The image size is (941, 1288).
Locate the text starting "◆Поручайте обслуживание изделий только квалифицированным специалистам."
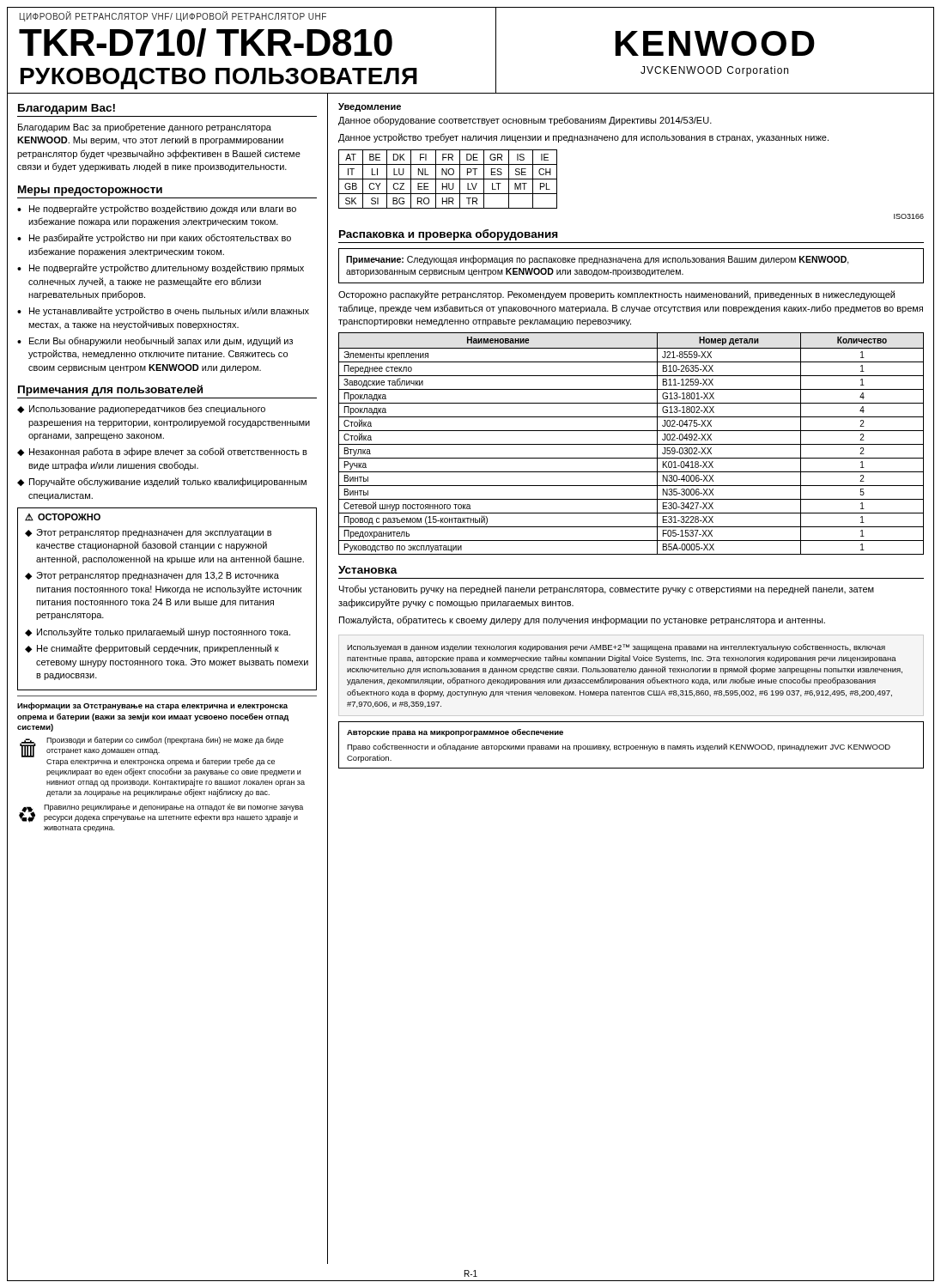point(167,489)
